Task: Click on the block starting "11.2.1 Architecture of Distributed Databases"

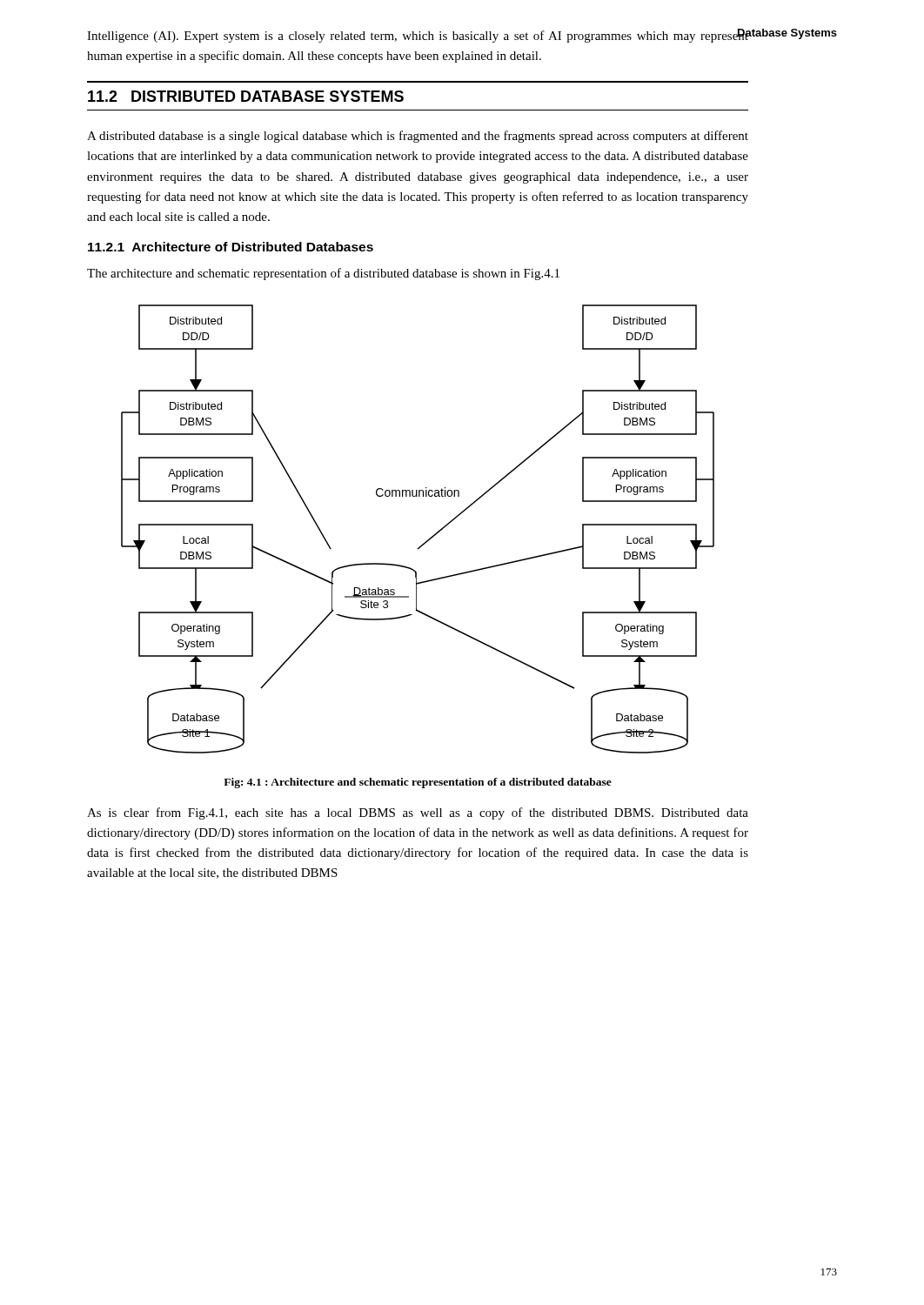Action: [x=231, y=247]
